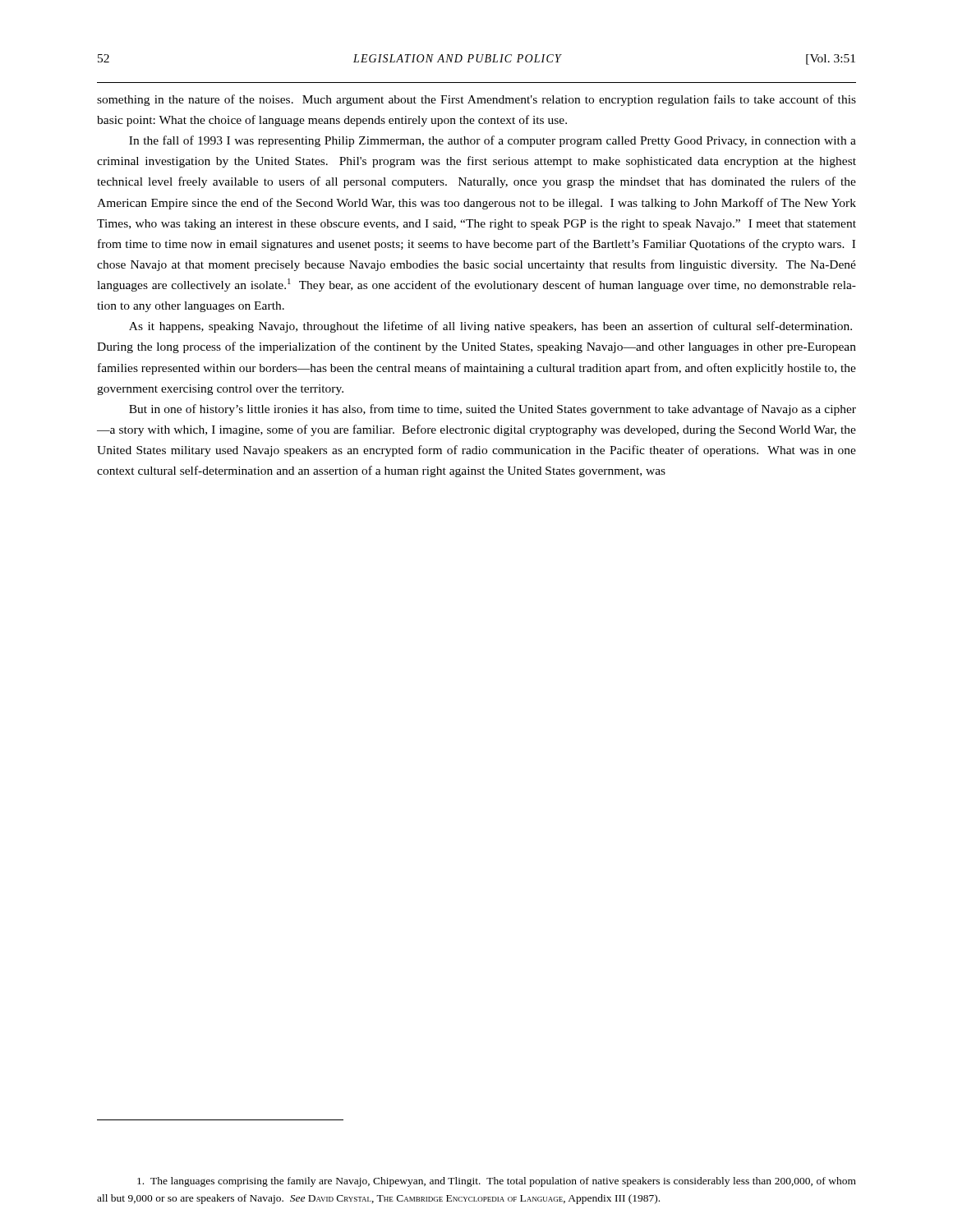Find the block on this page that starts "The languages comprising the family are Navajo,"

point(476,1190)
